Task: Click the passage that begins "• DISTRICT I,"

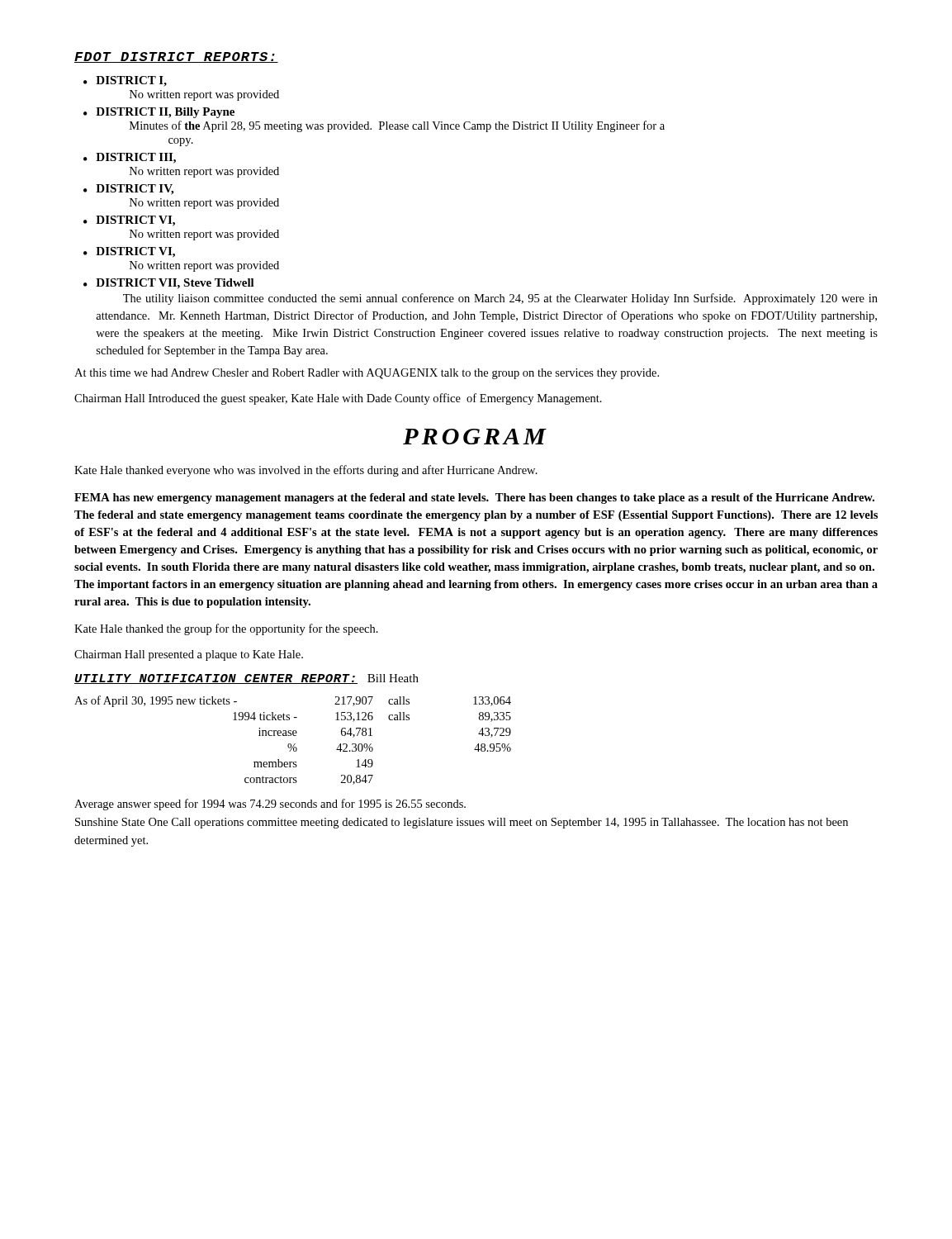Action: [181, 88]
